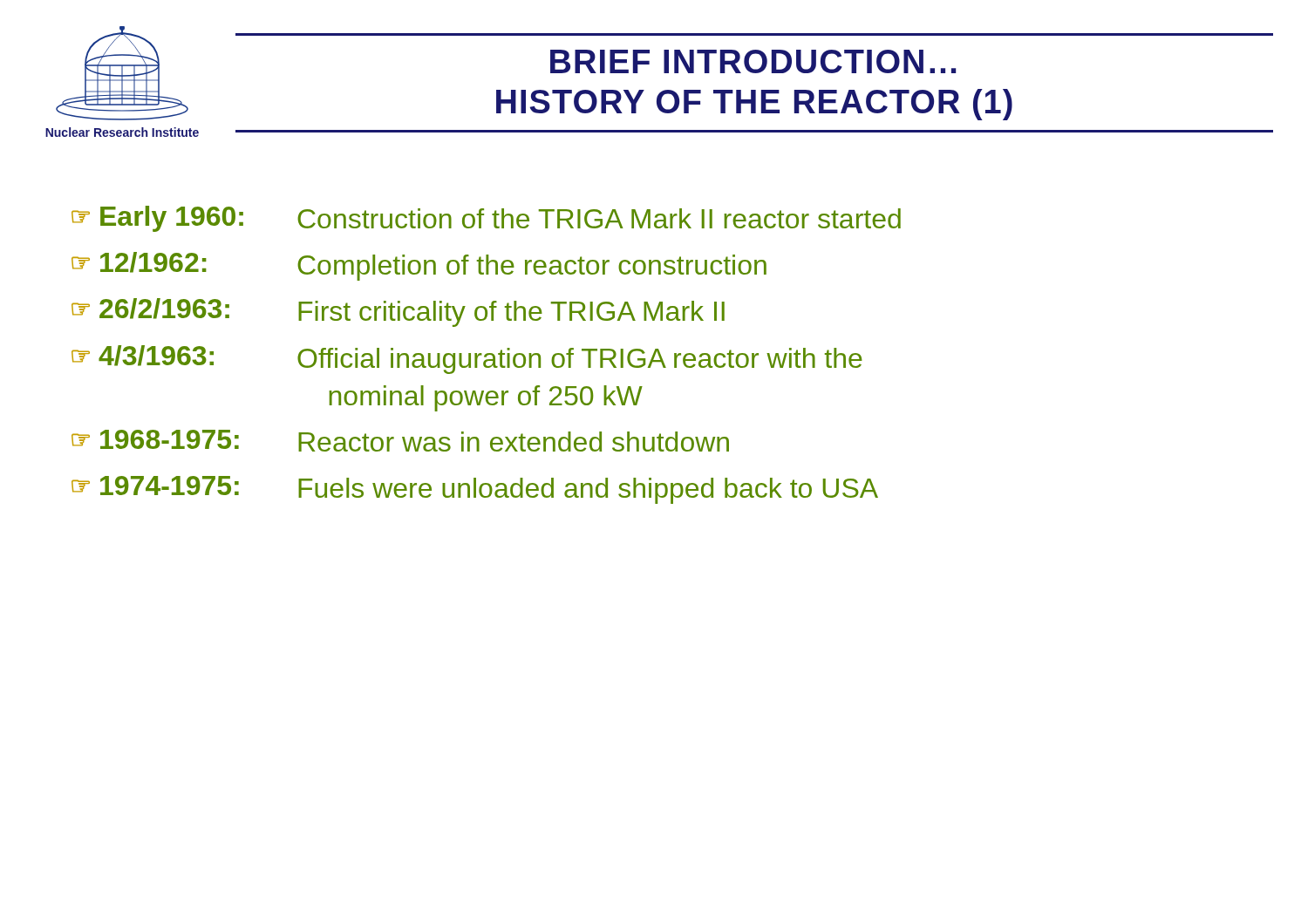
Task: Find the list item that says "☞ 26/2/1963: First criticality"
Action: (x=654, y=312)
